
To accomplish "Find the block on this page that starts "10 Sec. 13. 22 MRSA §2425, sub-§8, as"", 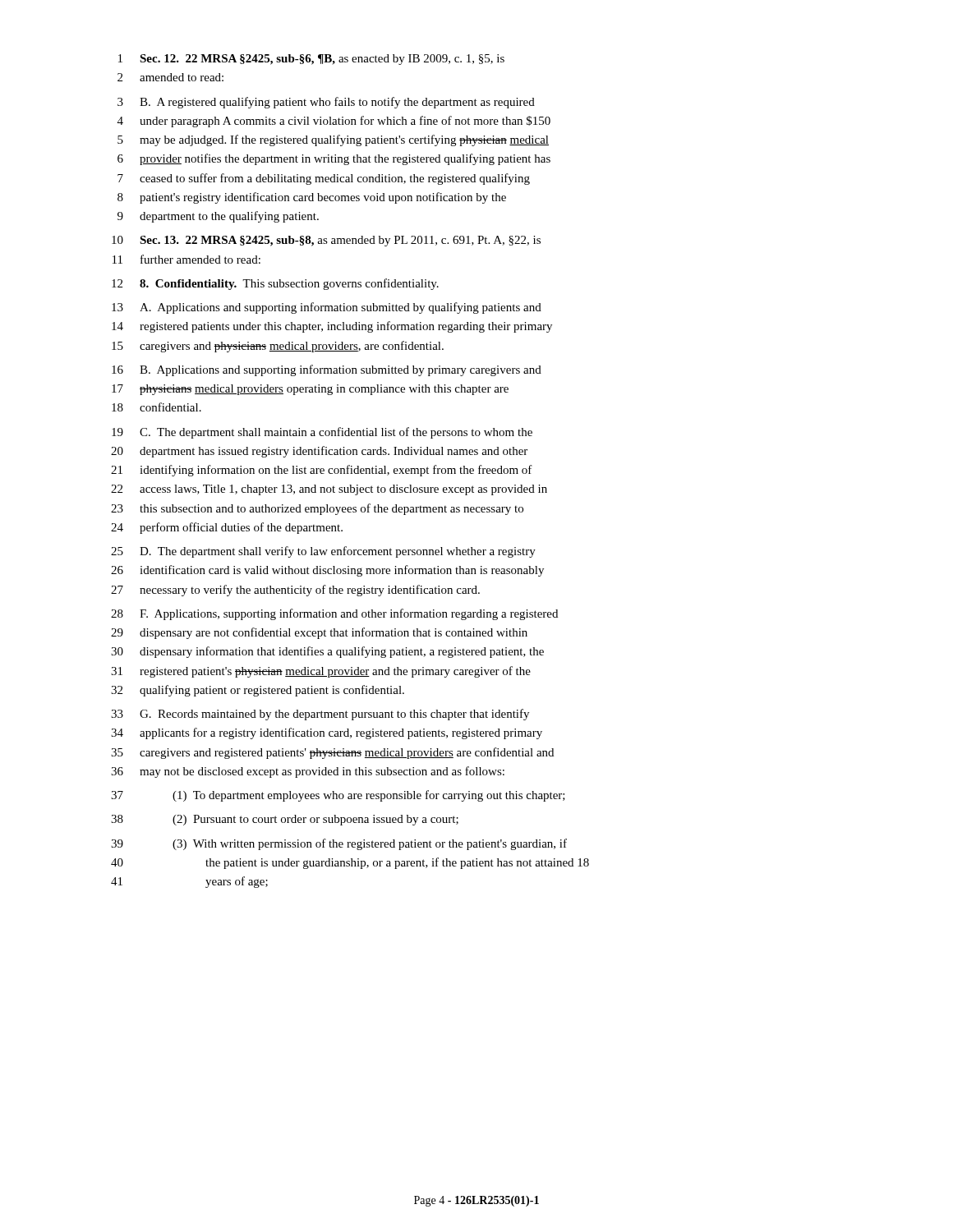I will click(x=485, y=250).
